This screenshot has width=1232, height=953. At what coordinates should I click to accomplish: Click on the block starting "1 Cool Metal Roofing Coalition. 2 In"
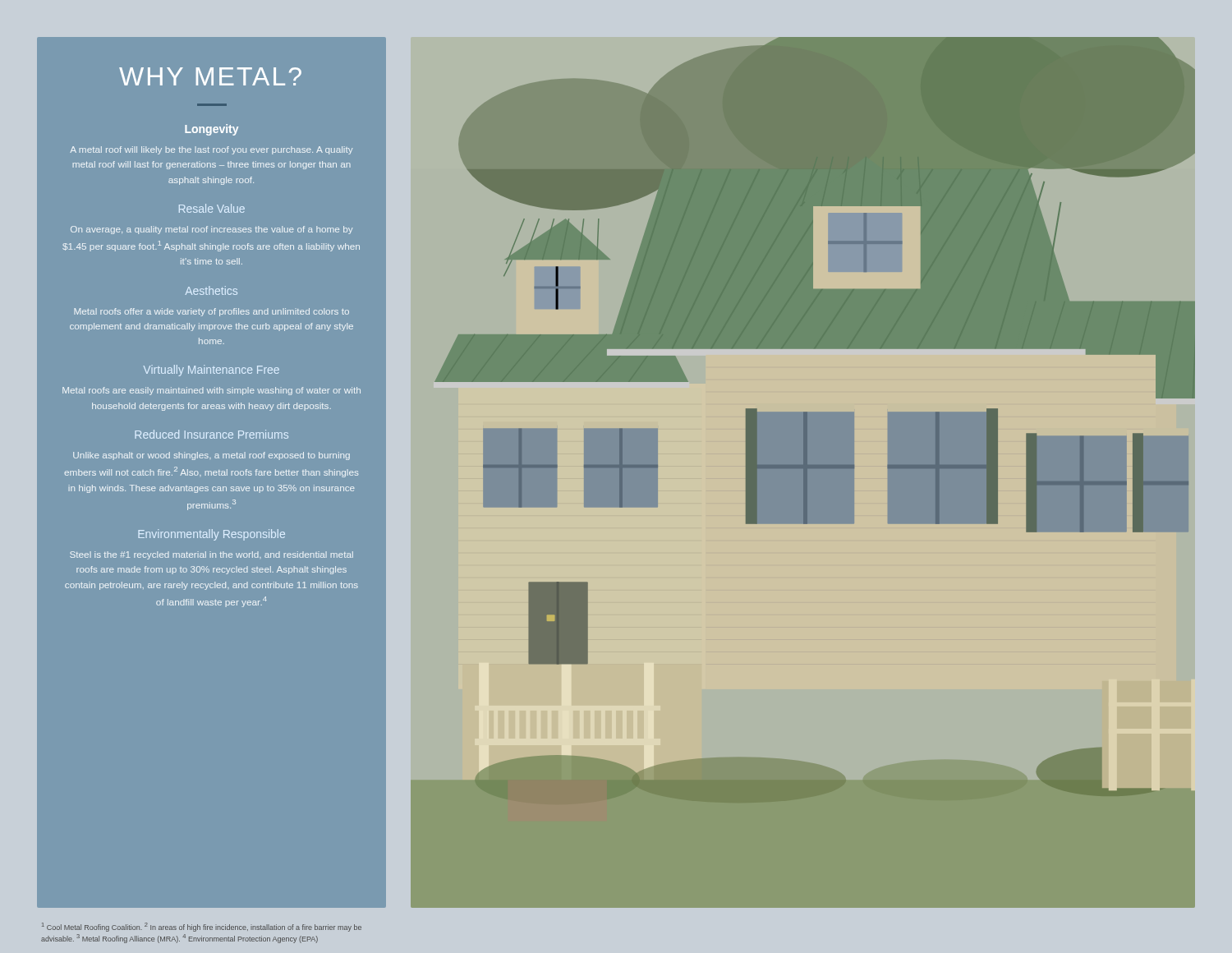[201, 932]
